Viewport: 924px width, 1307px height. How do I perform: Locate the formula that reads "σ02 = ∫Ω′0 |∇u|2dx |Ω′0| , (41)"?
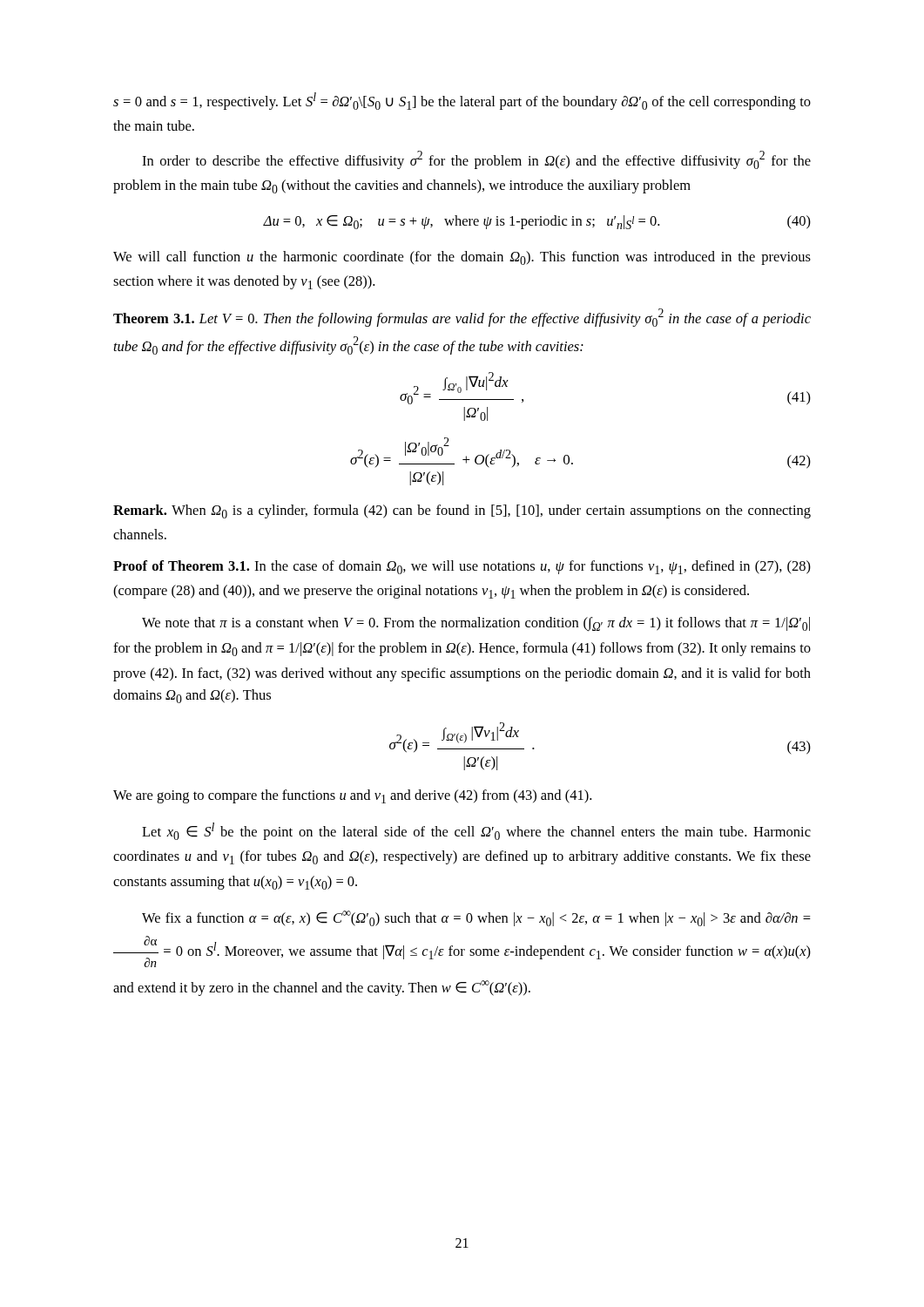474,386
